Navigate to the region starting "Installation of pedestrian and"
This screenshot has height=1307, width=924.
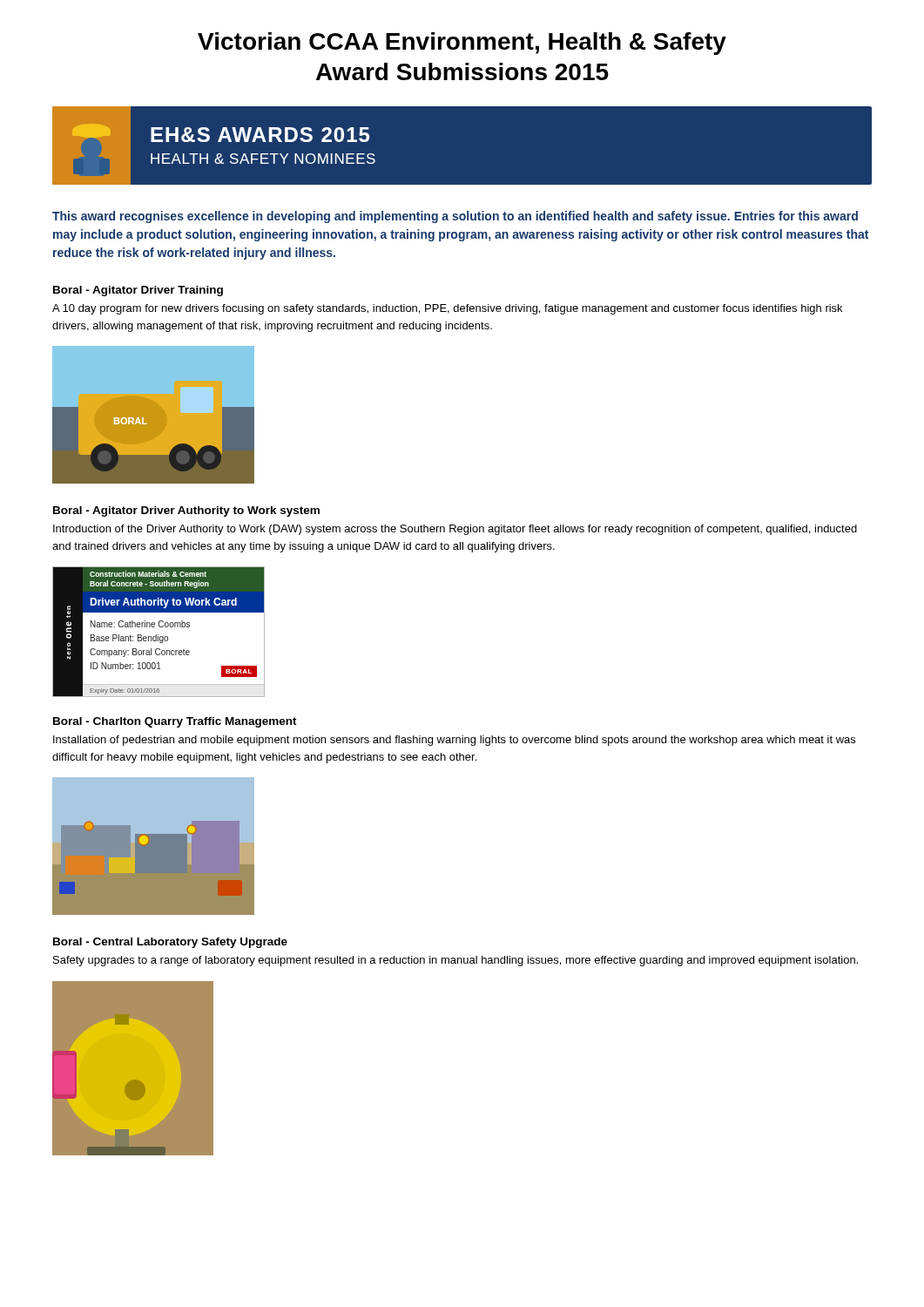click(454, 748)
